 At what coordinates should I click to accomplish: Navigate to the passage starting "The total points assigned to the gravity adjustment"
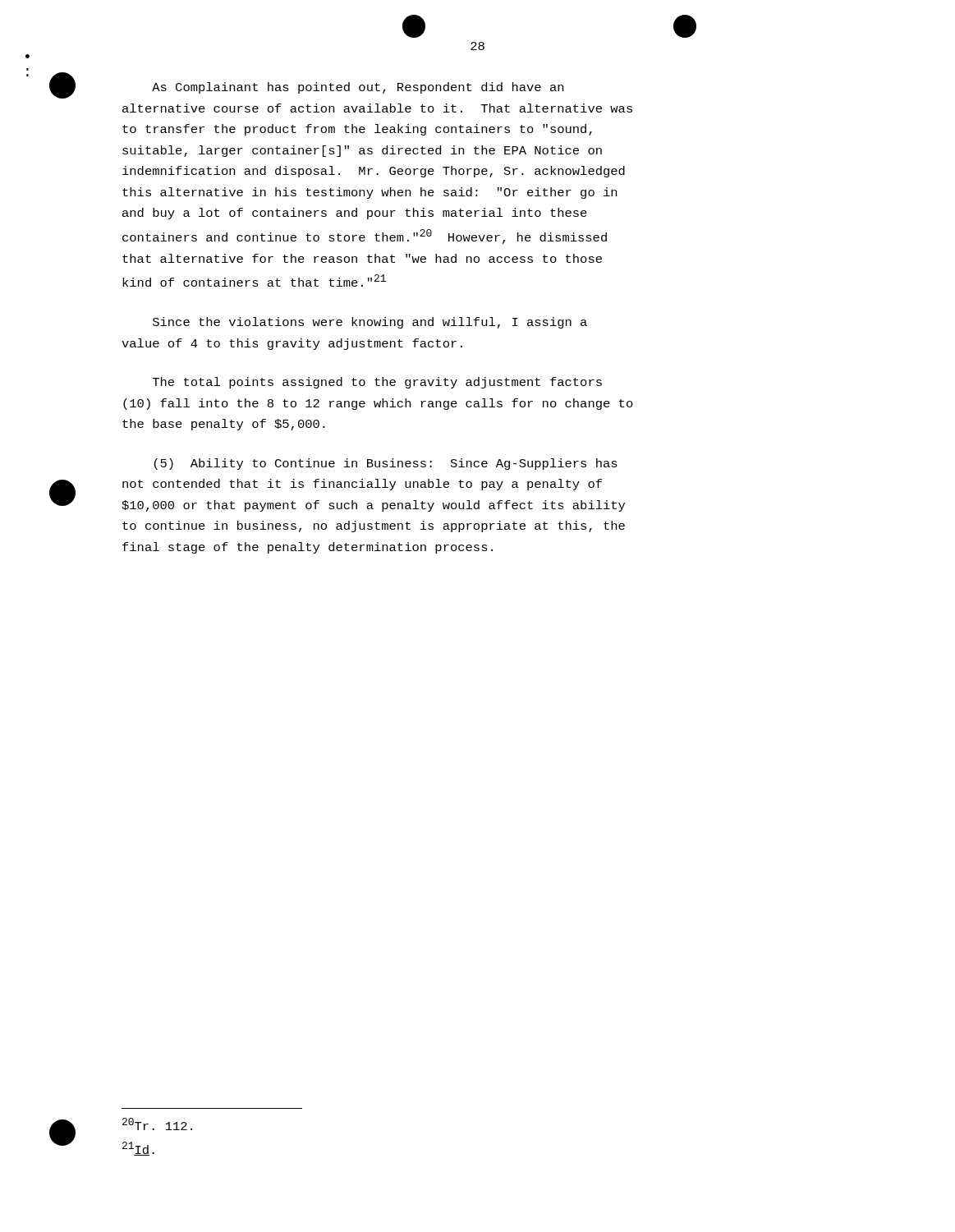coord(377,404)
